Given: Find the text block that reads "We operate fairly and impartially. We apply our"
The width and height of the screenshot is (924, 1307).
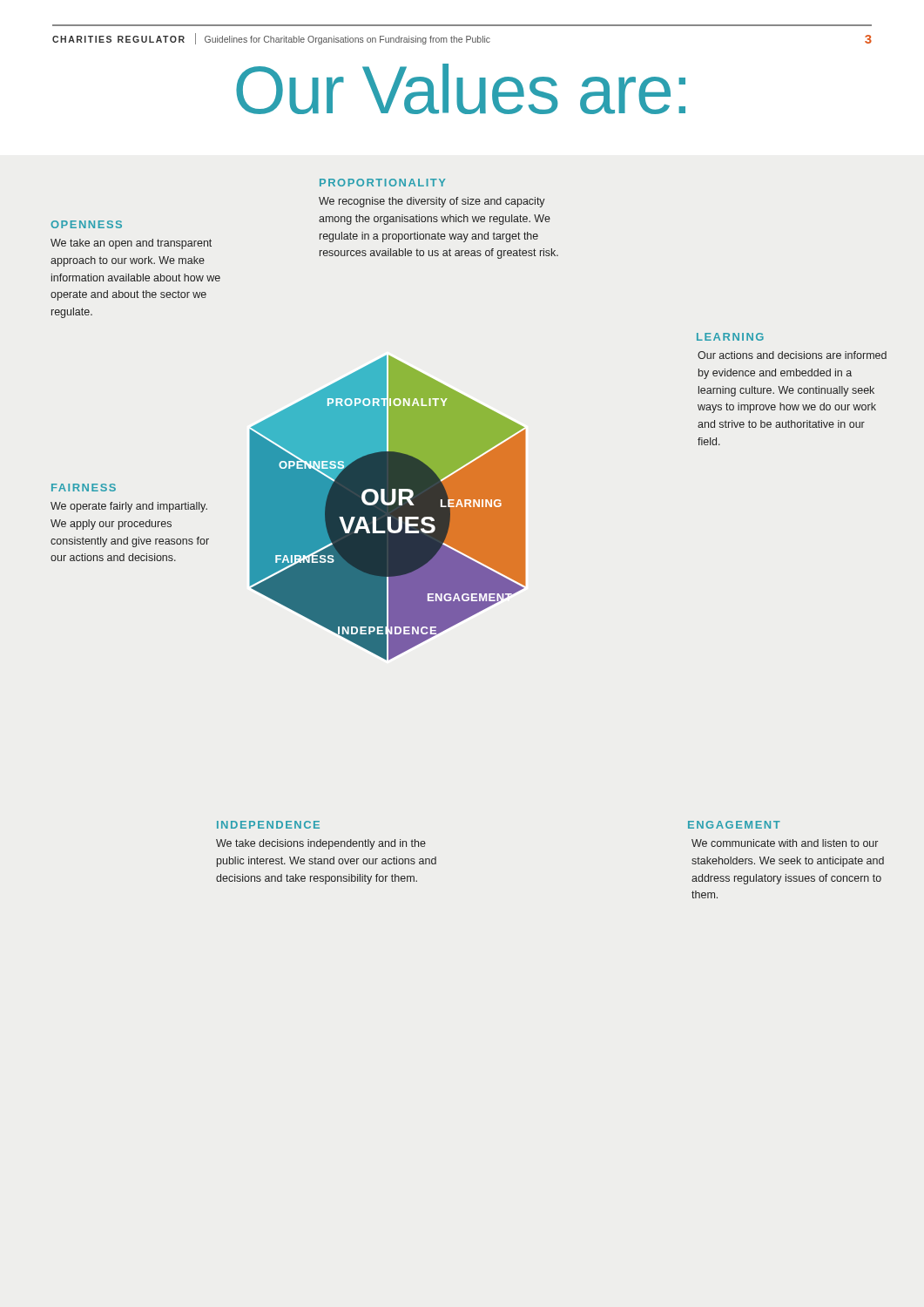Looking at the screenshot, I should [138, 533].
